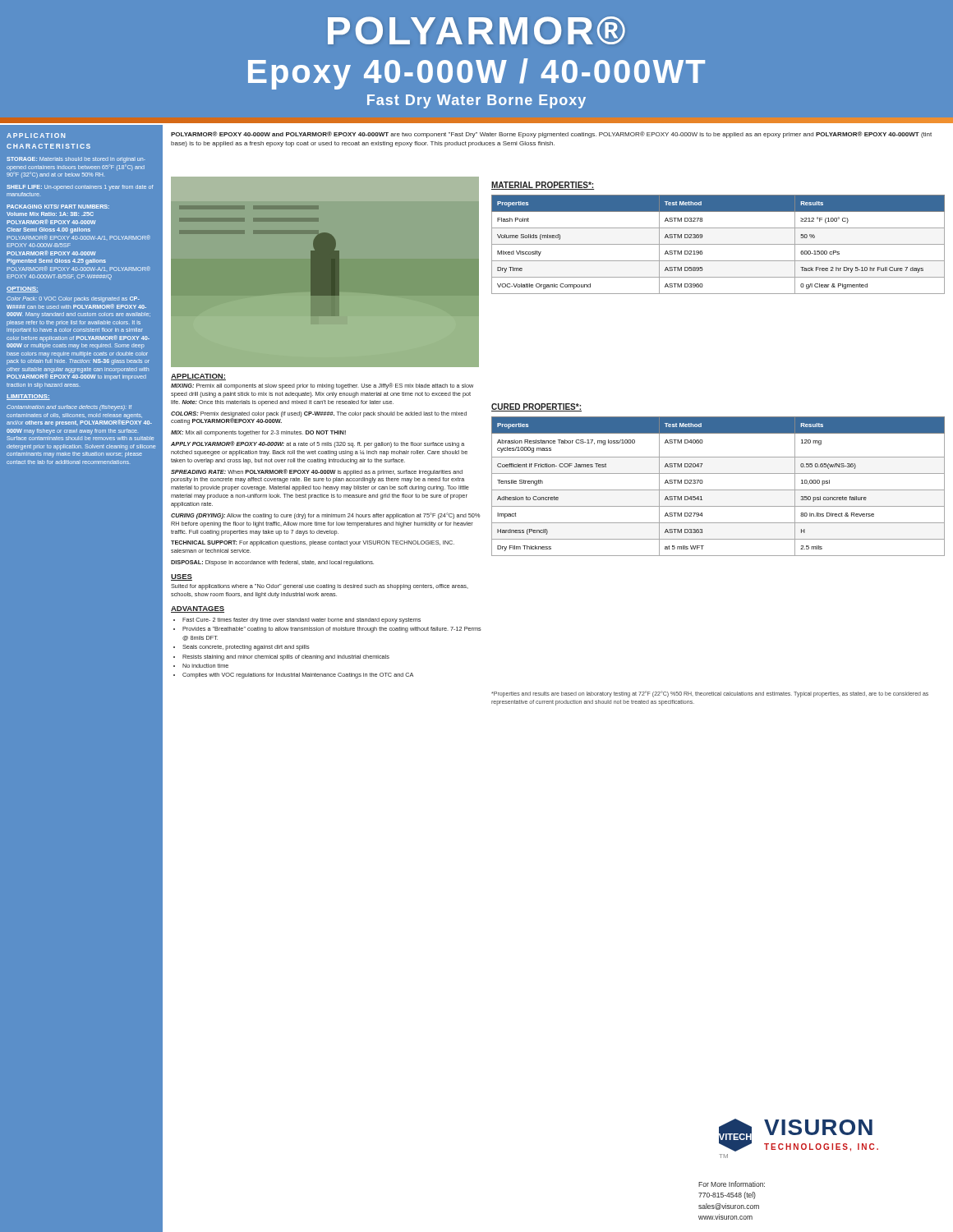The height and width of the screenshot is (1232, 953).
Task: Point to the element starting "APPLY POLYARMOR® EPOXY"
Action: 319,452
